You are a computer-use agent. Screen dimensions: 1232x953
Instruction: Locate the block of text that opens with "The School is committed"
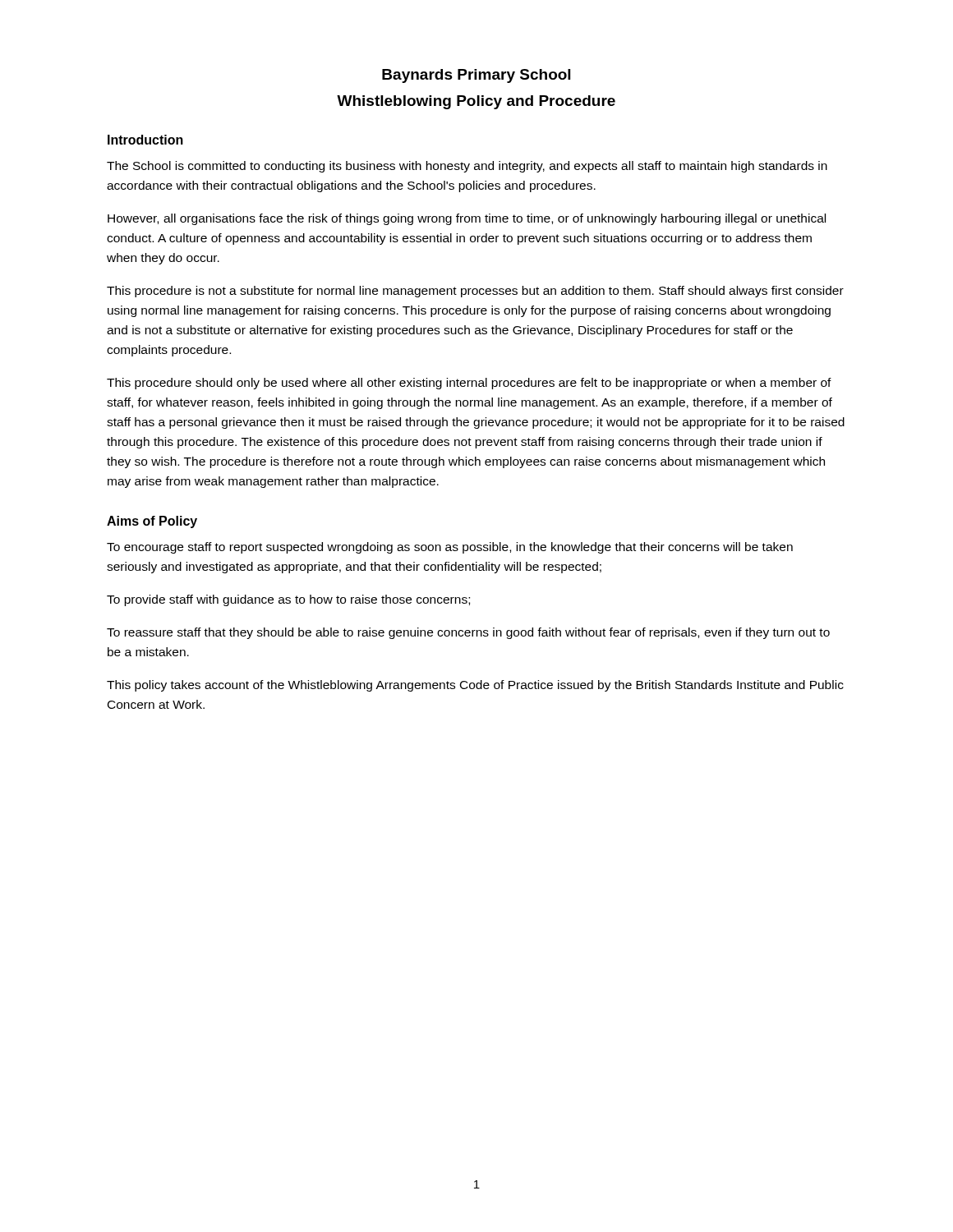[x=467, y=175]
